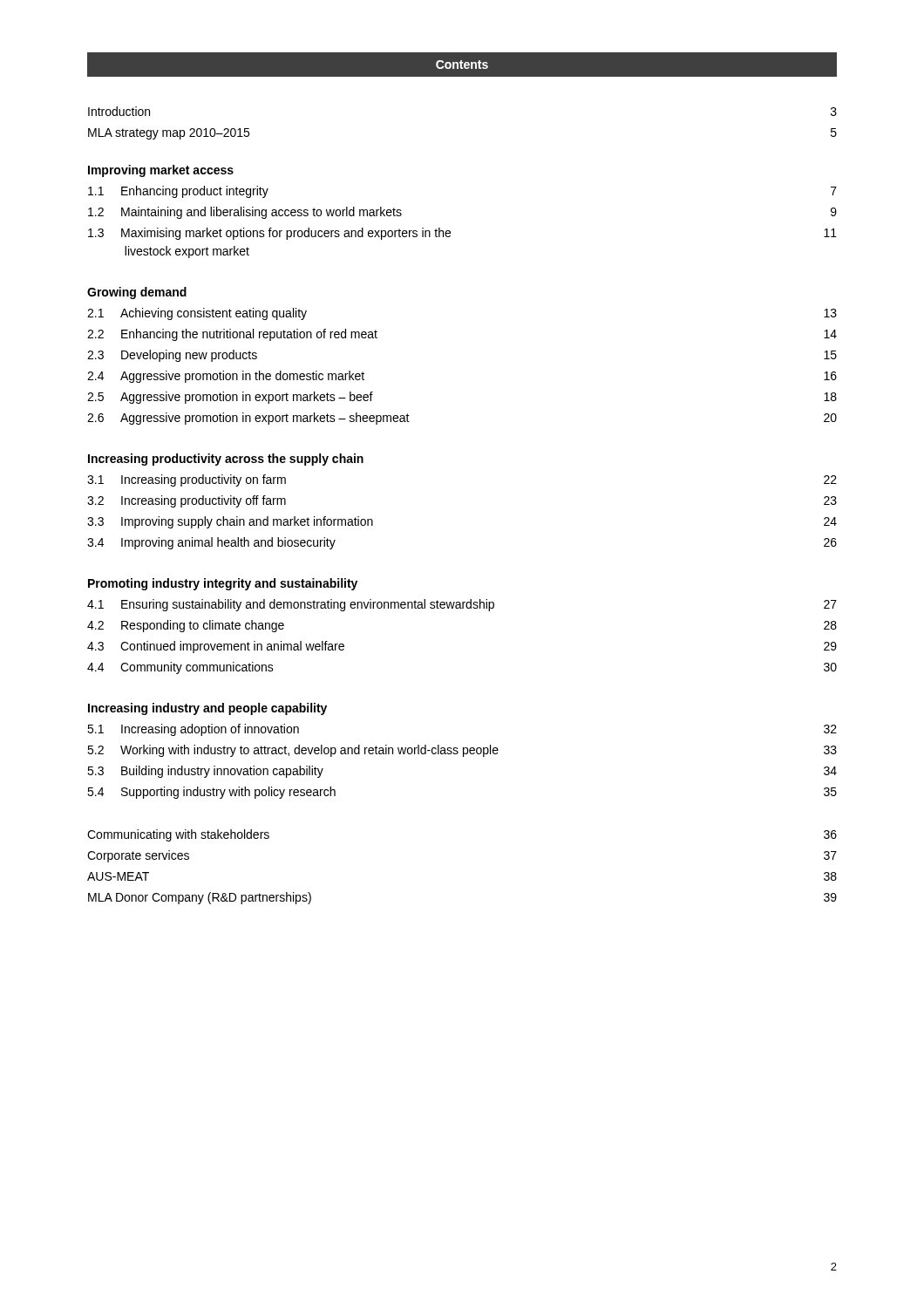924x1308 pixels.
Task: Locate the list item containing "2.1Achieving consistent eating quality 13"
Action: point(210,314)
